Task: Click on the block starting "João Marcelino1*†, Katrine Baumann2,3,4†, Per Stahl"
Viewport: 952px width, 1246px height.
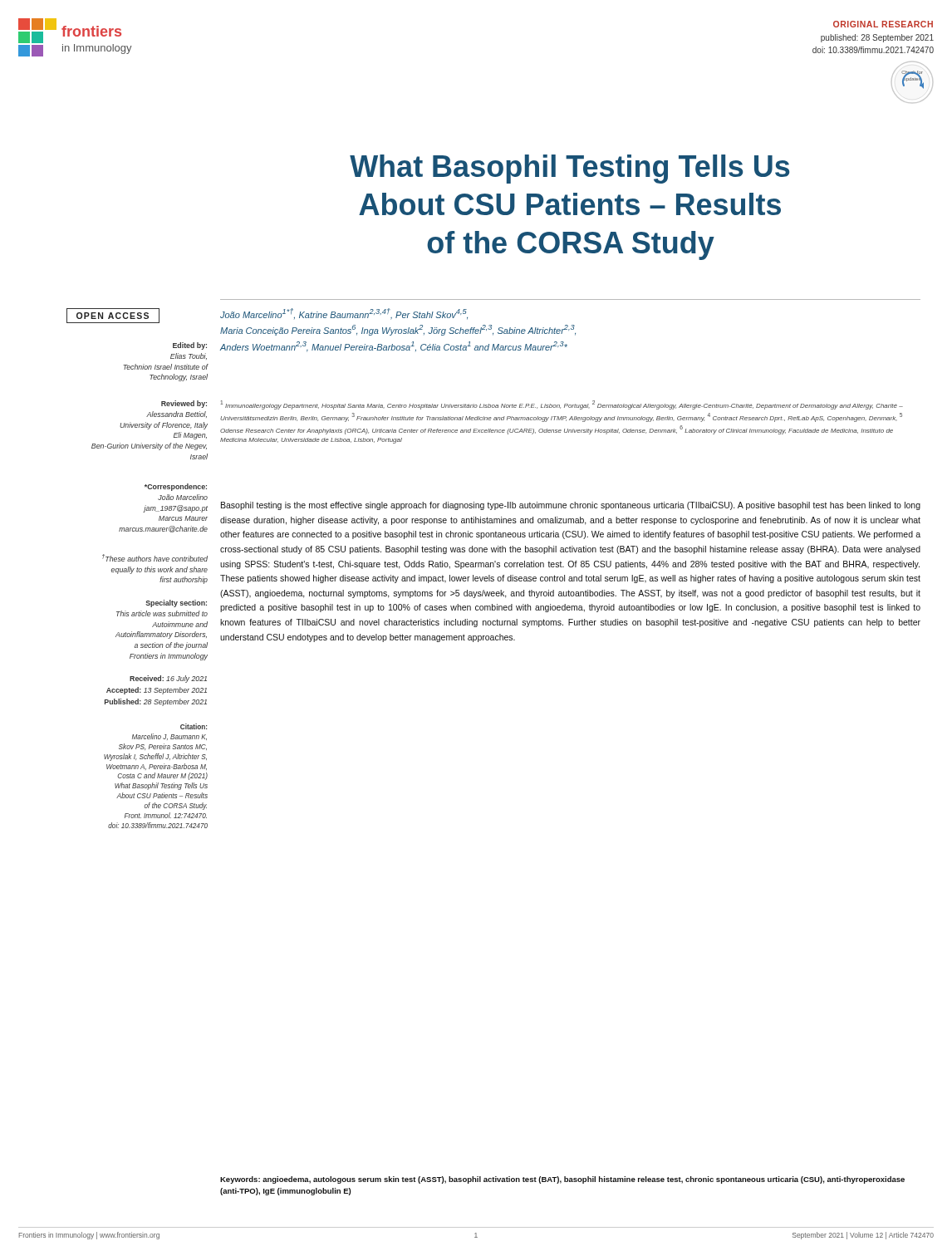Action: [x=399, y=330]
